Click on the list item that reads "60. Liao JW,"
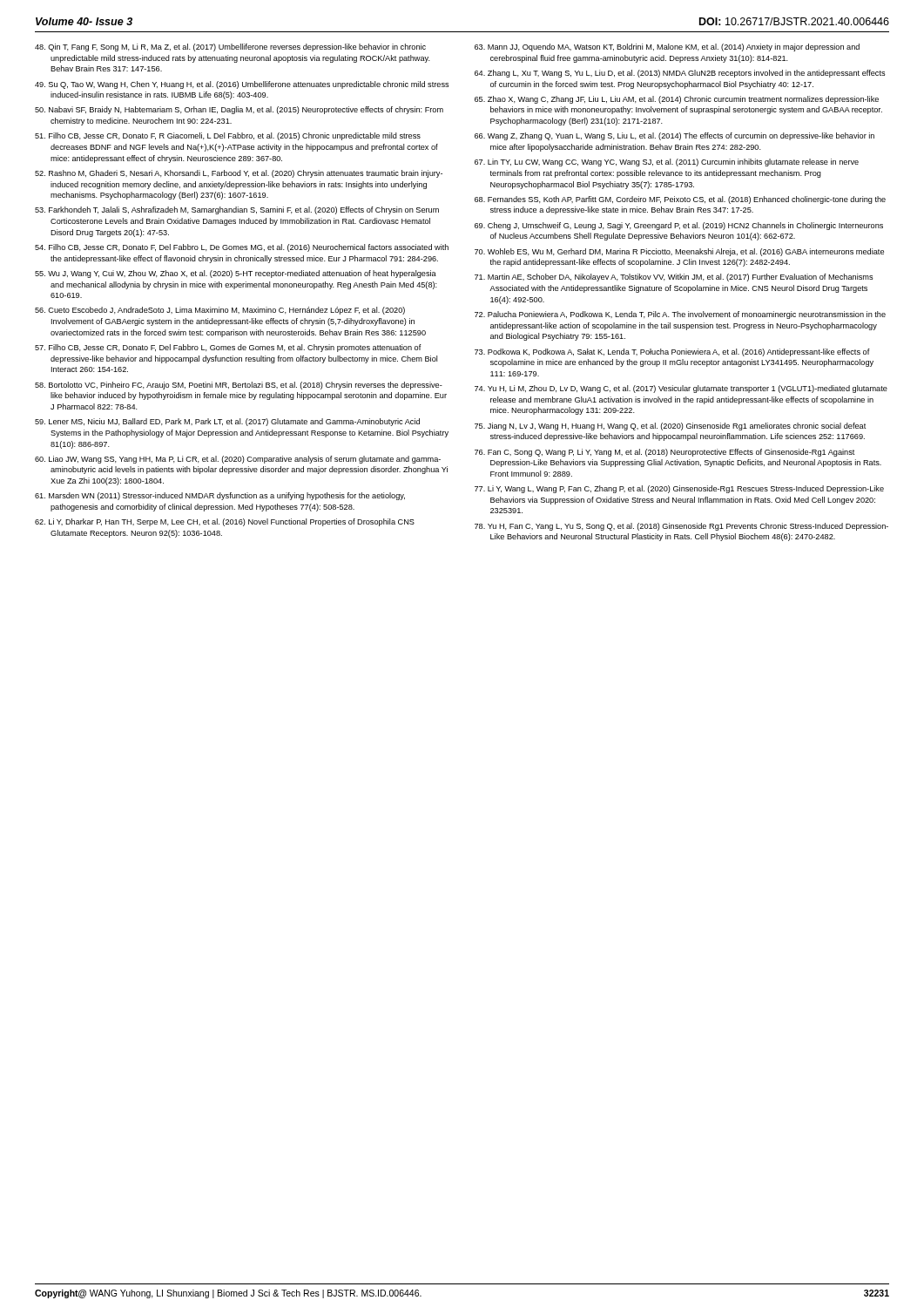The width and height of the screenshot is (924, 1307). [x=241, y=470]
